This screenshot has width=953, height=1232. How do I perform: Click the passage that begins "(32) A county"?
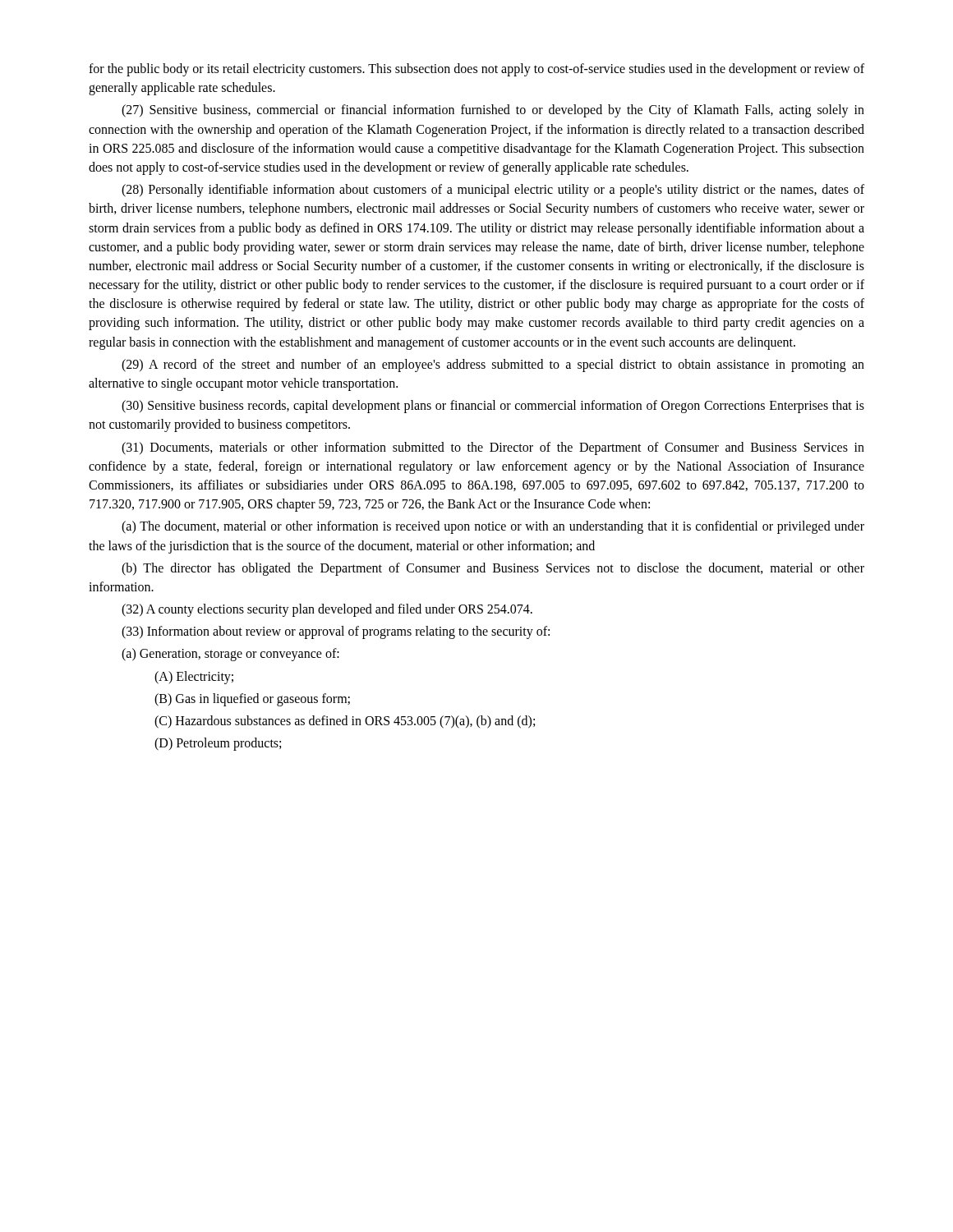[x=493, y=609]
